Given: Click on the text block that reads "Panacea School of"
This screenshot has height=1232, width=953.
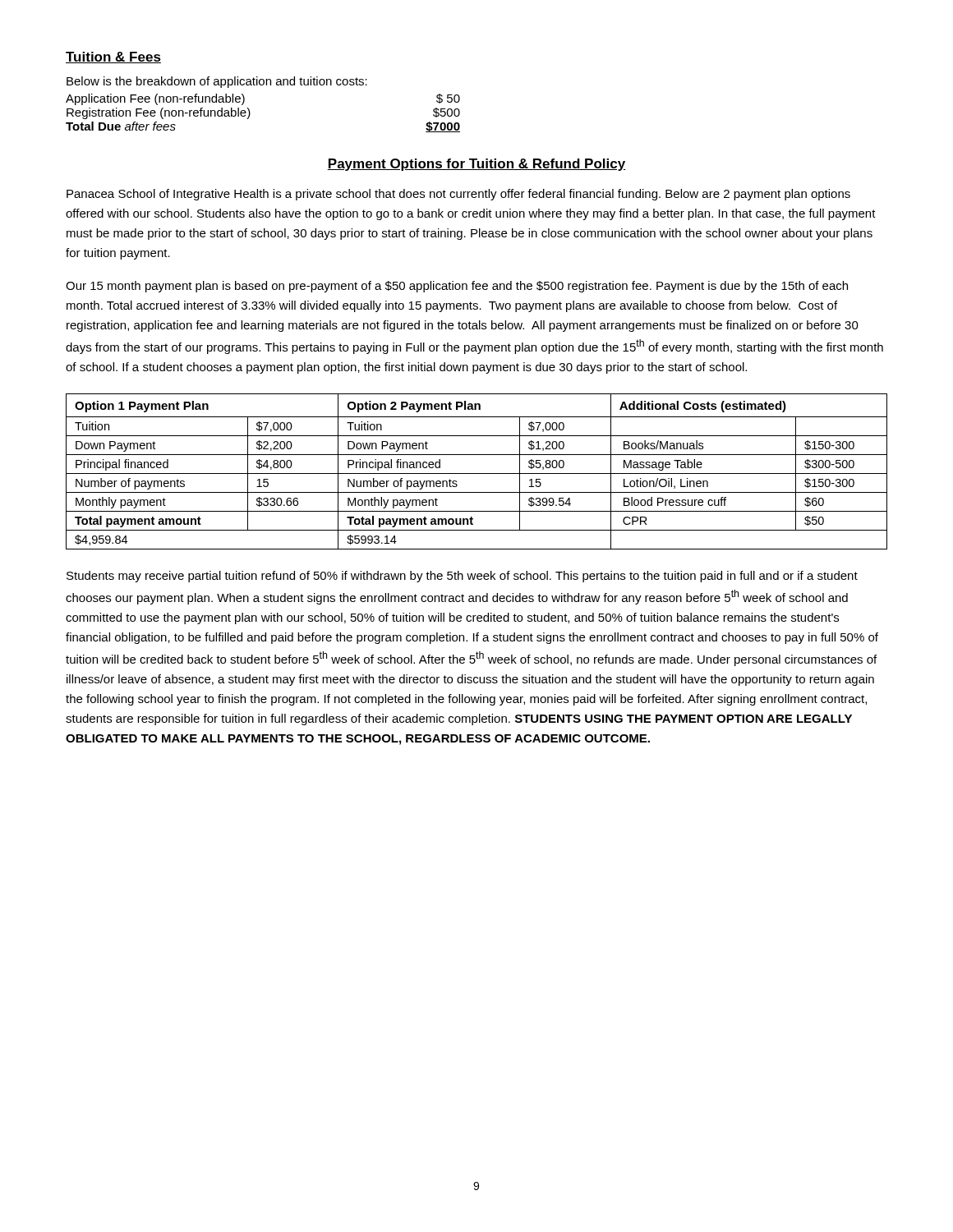Looking at the screenshot, I should coord(470,223).
